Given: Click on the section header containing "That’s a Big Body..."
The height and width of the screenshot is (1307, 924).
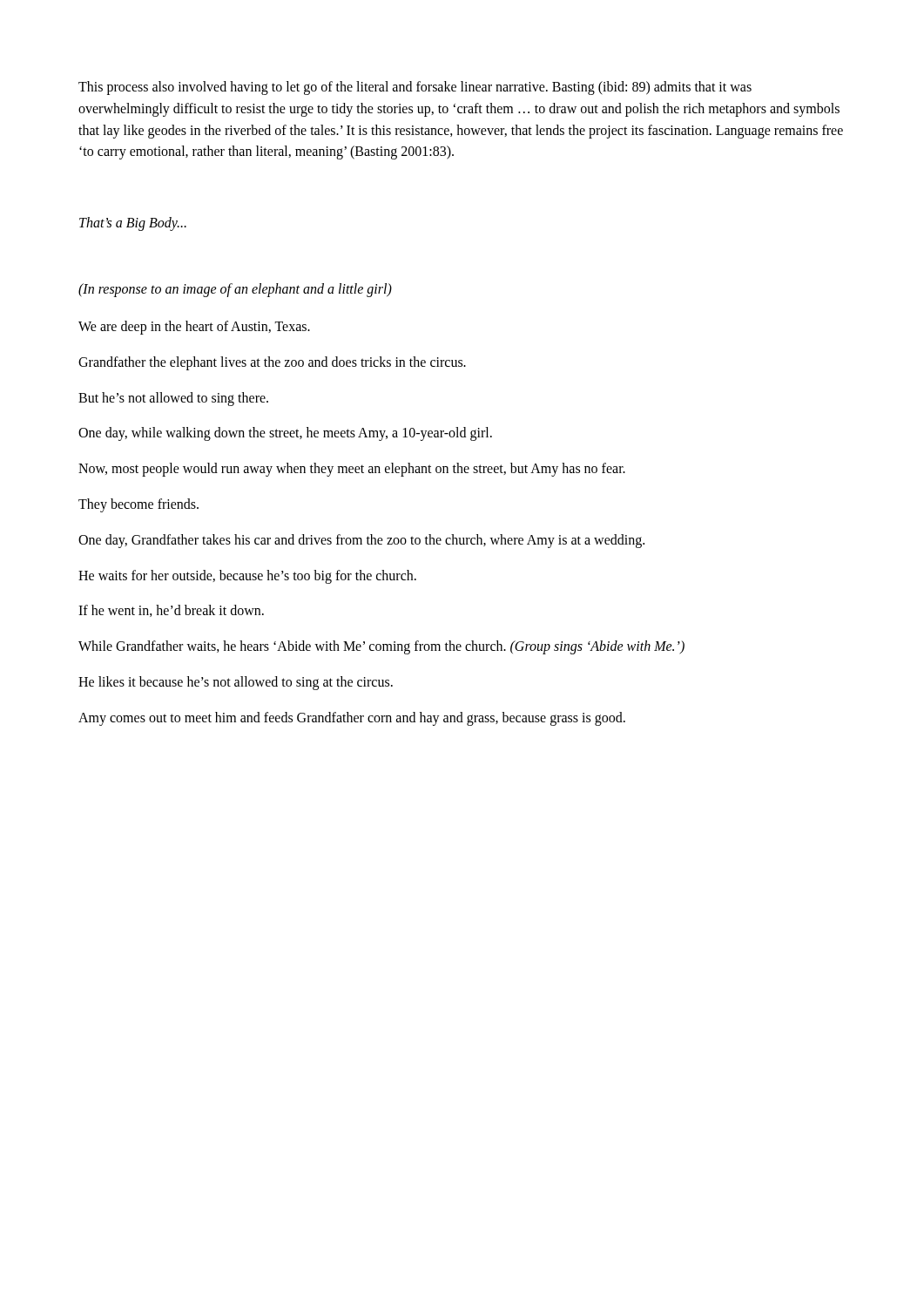Looking at the screenshot, I should coord(133,224).
